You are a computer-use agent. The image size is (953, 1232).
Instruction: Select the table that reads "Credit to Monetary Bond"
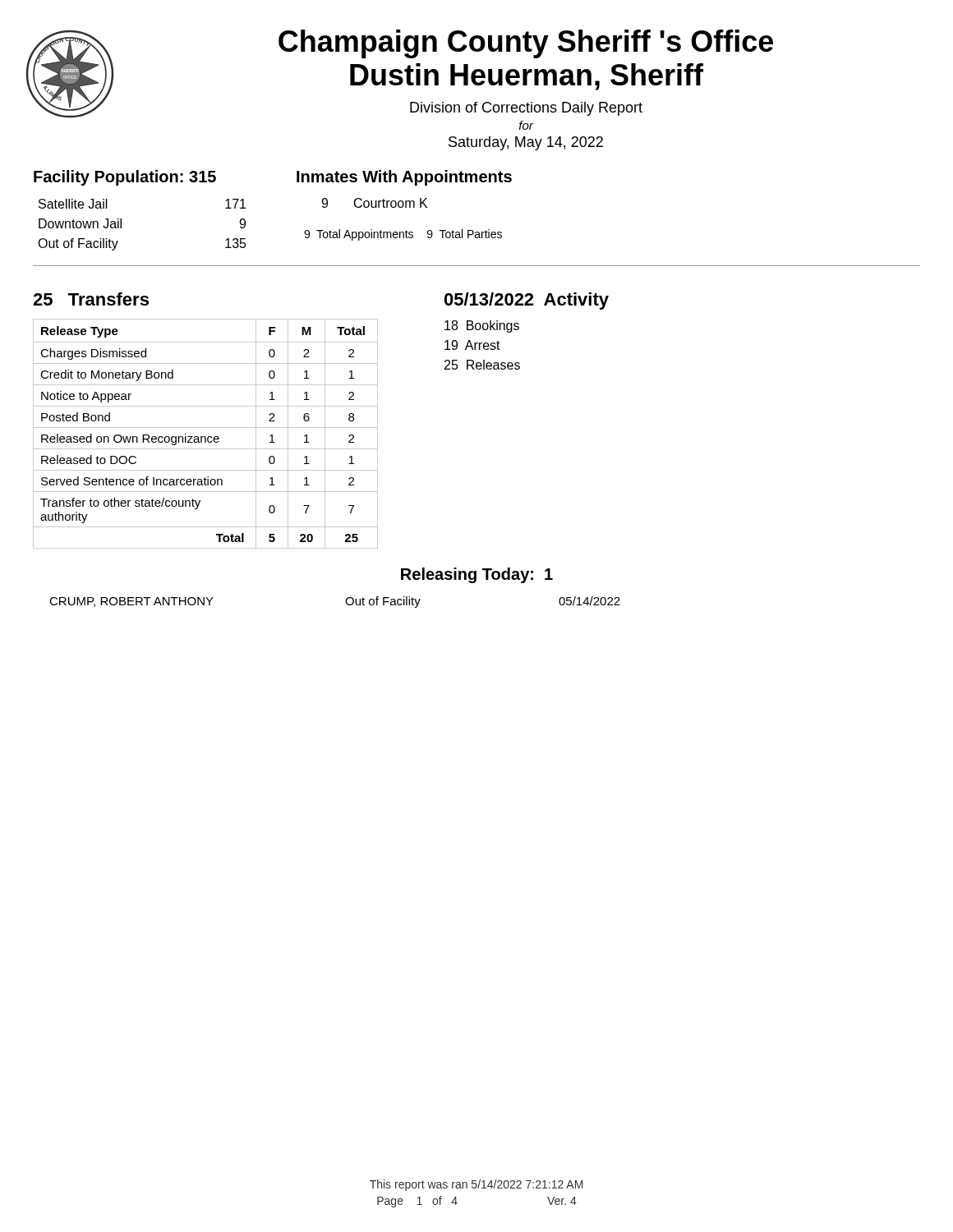click(205, 433)
